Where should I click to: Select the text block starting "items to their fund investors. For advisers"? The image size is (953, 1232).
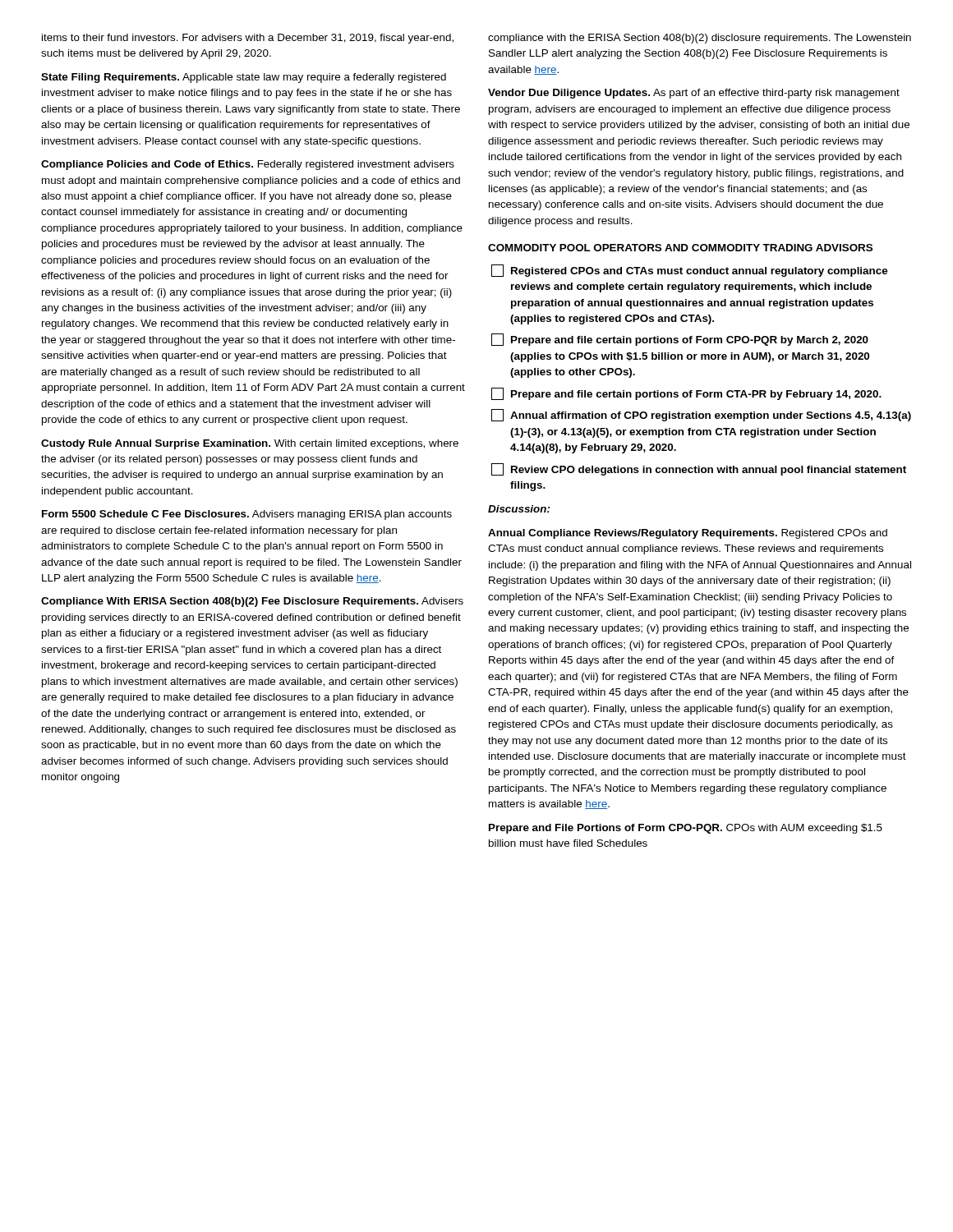coord(248,45)
